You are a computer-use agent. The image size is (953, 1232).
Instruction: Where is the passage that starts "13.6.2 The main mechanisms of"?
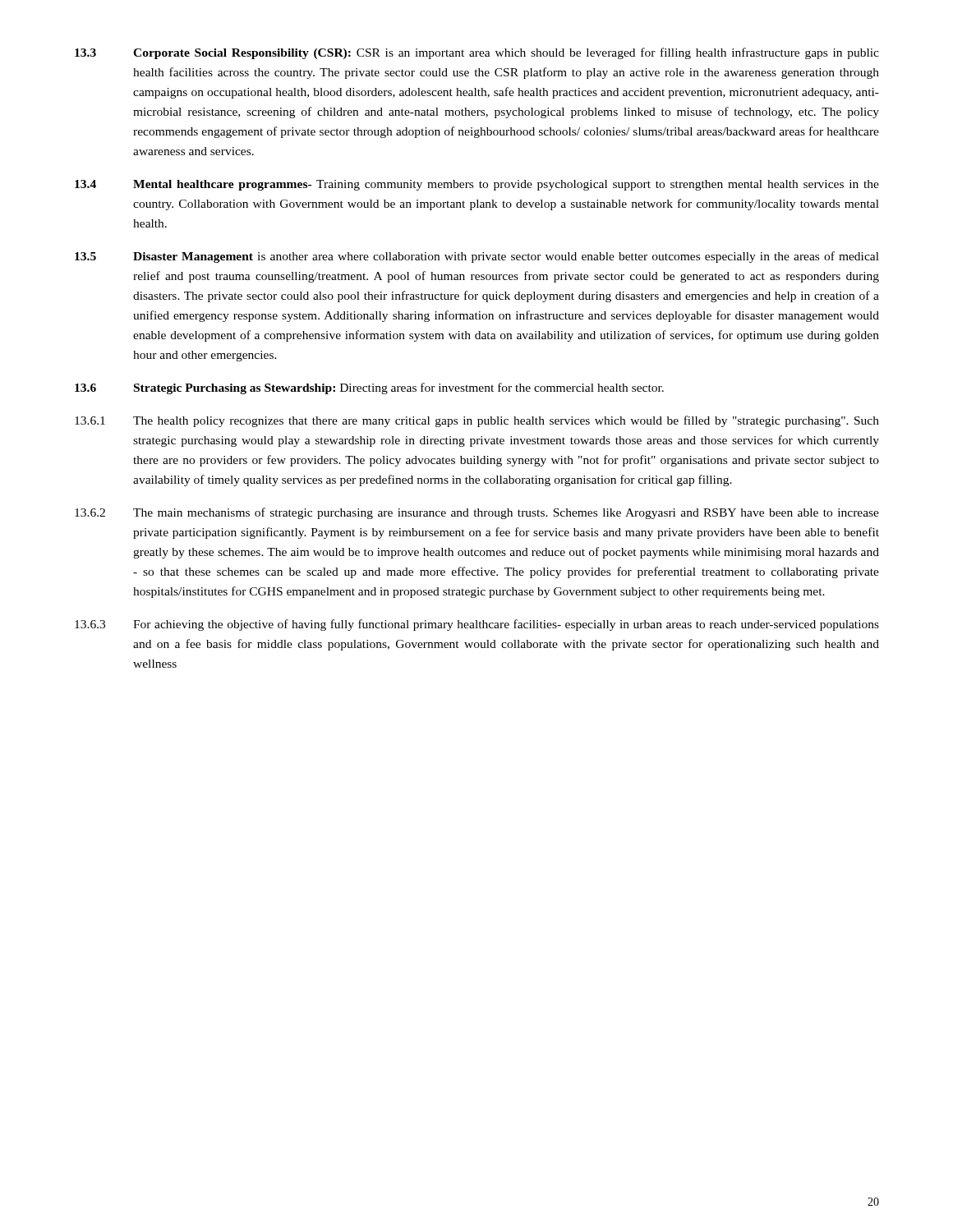pos(476,552)
